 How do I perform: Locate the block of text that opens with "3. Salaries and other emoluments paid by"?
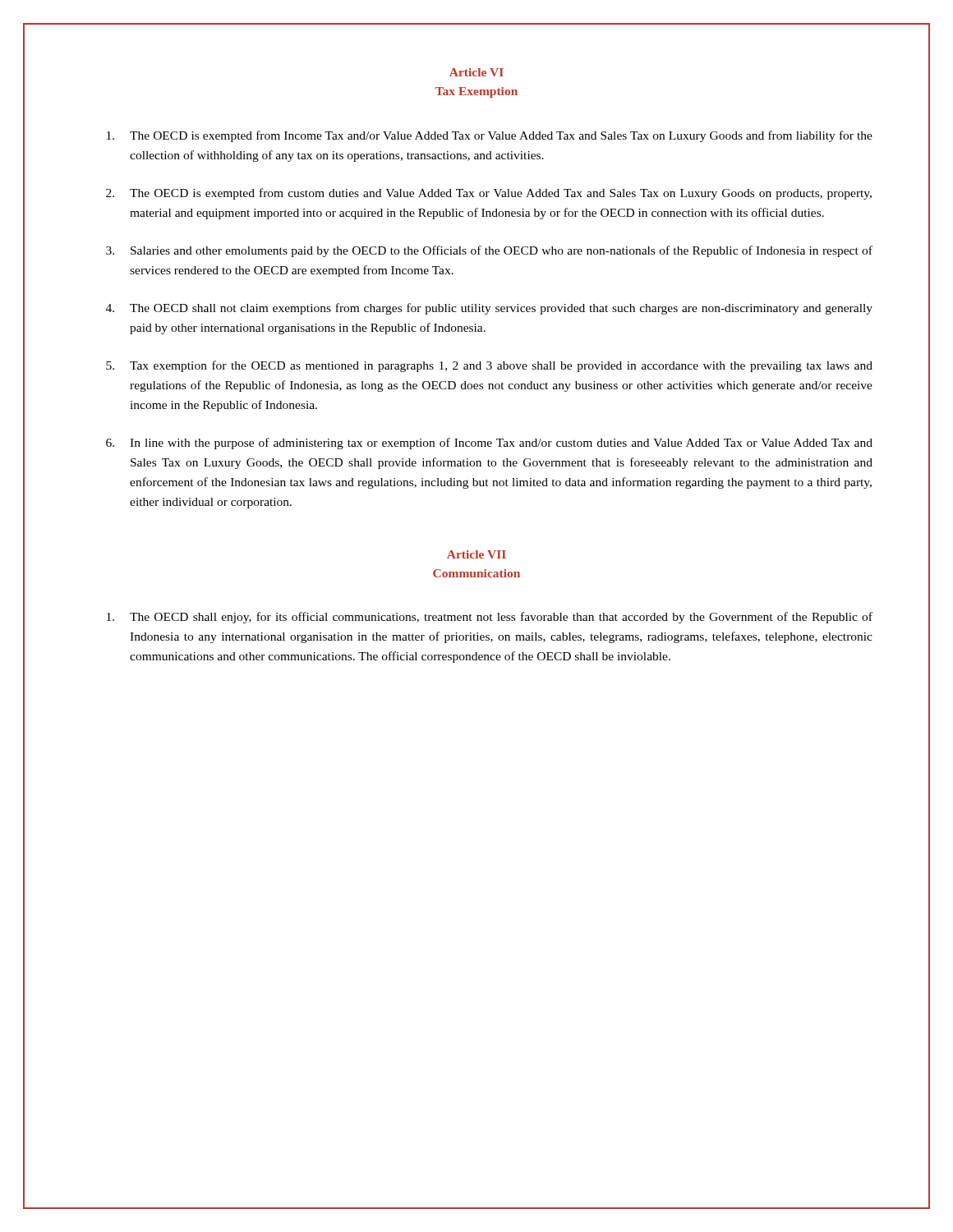476,260
